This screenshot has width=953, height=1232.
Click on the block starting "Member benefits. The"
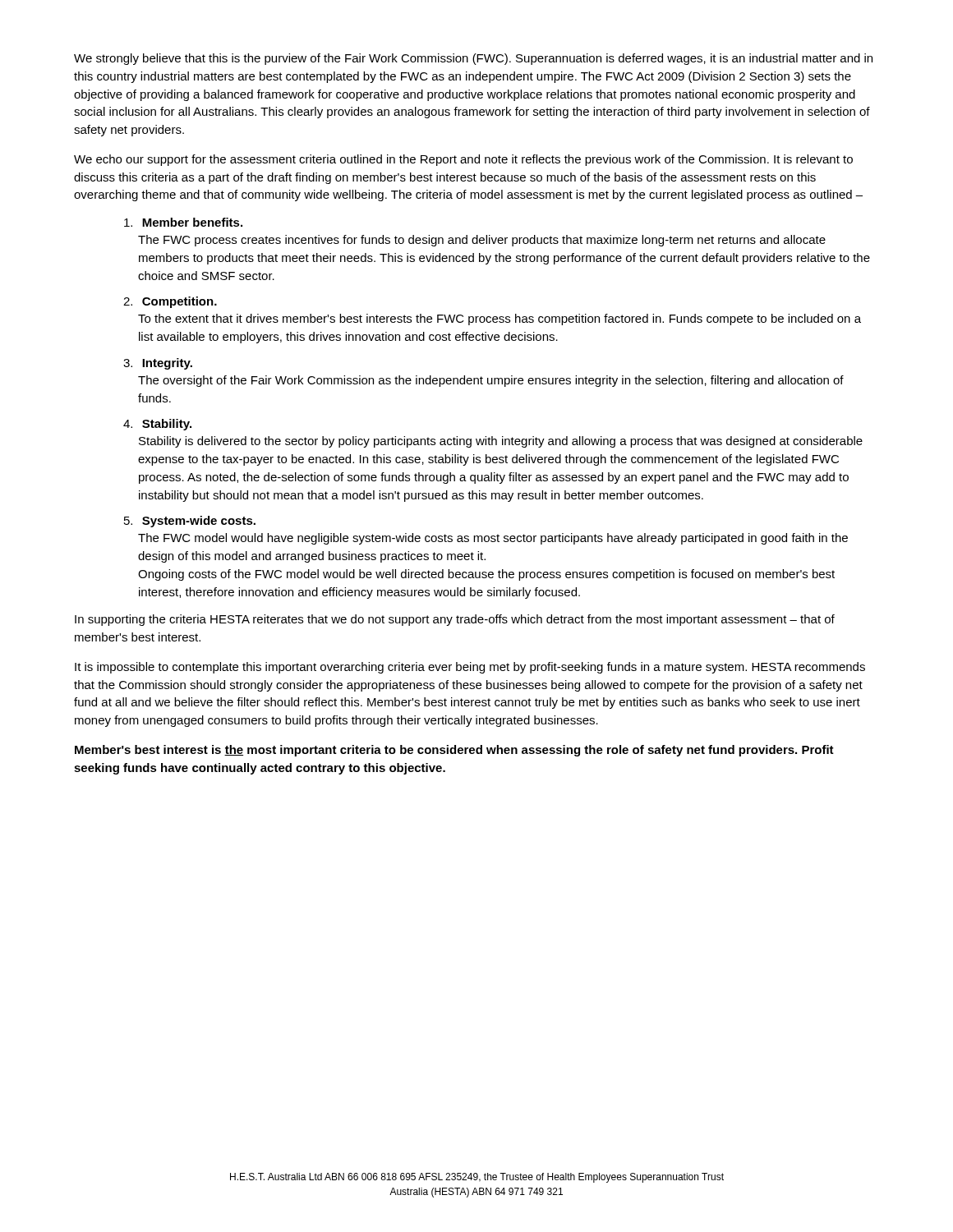pos(501,250)
